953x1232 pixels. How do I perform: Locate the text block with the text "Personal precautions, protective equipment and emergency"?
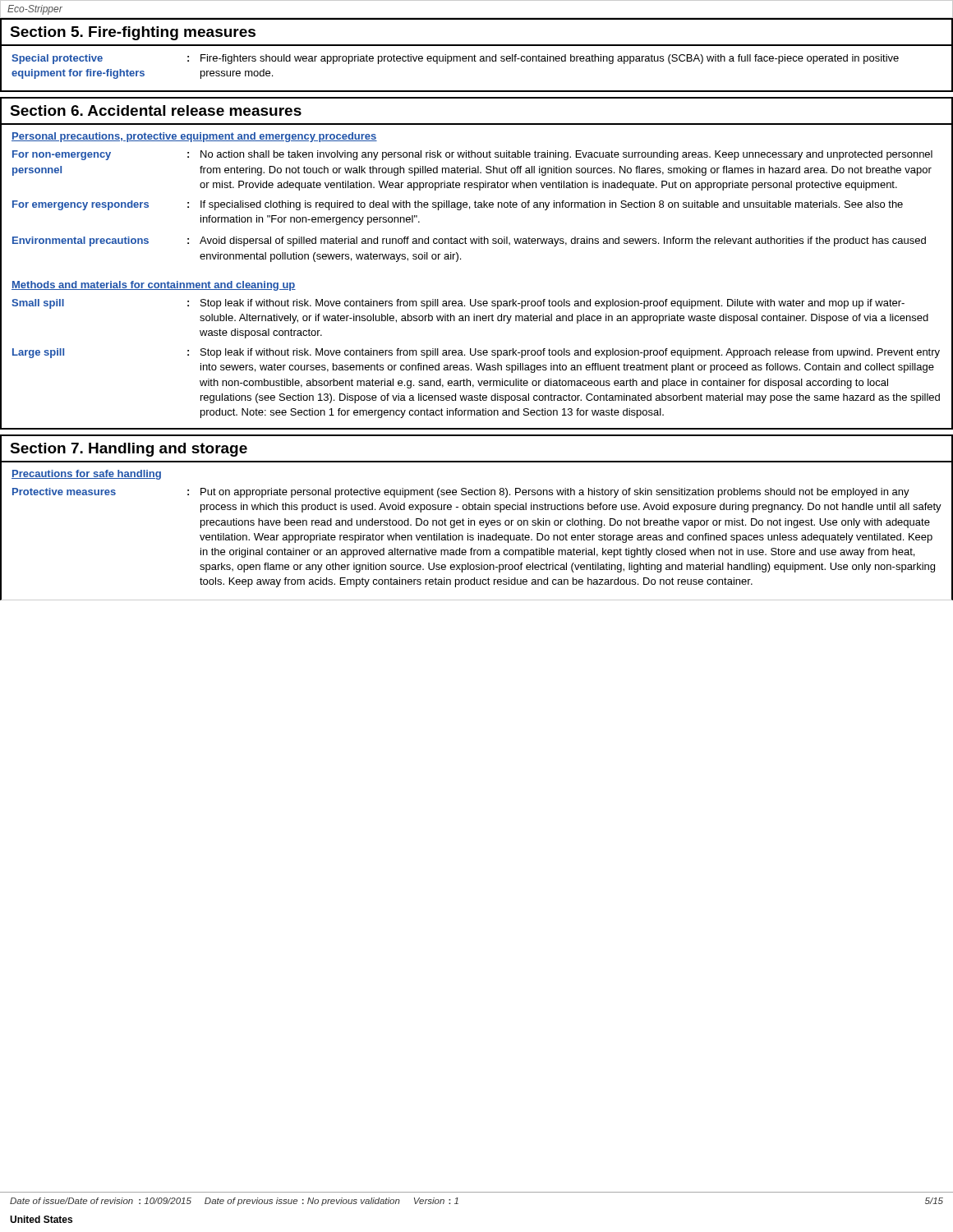[x=194, y=136]
